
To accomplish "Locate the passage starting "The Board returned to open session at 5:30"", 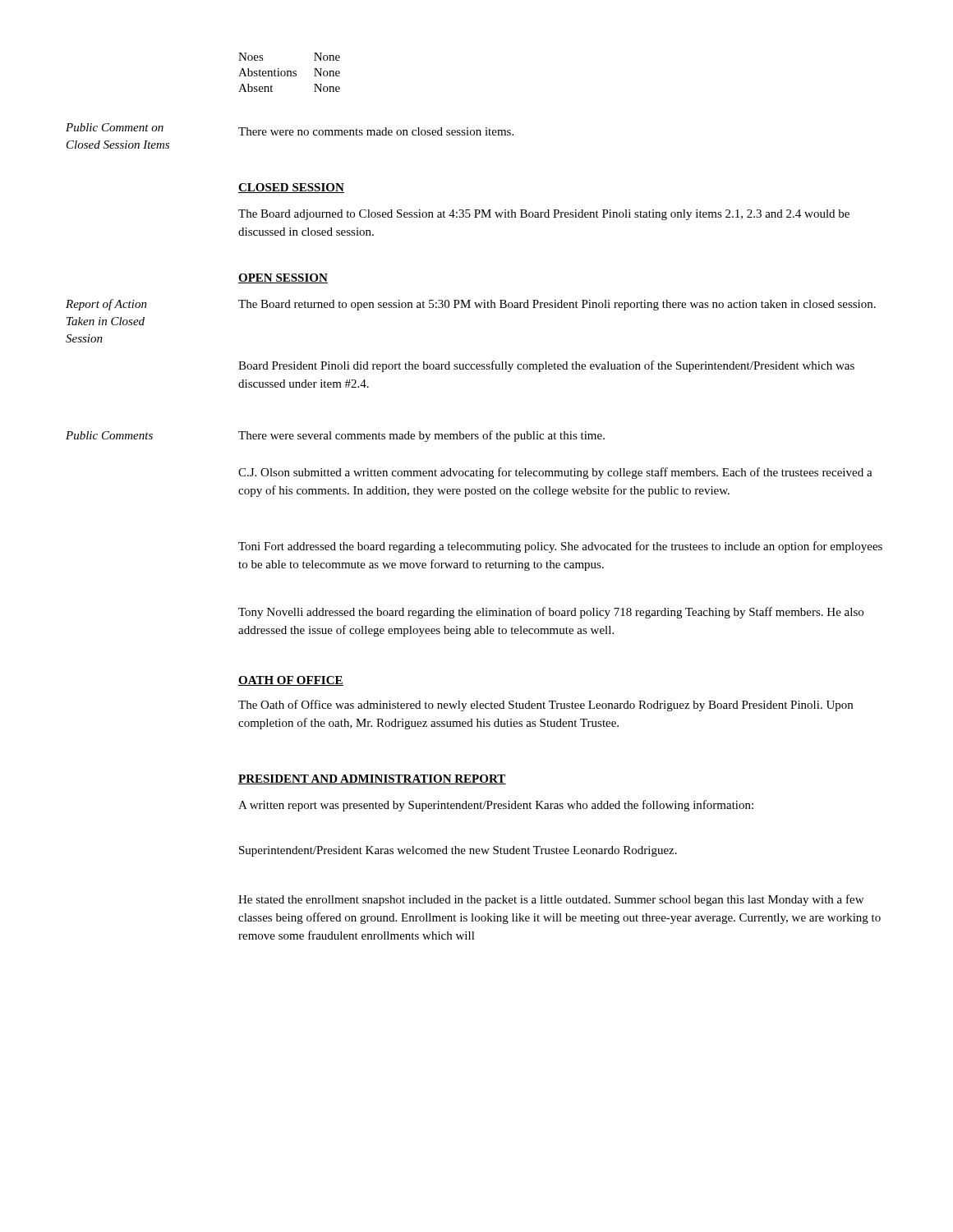I will pyautogui.click(x=557, y=304).
